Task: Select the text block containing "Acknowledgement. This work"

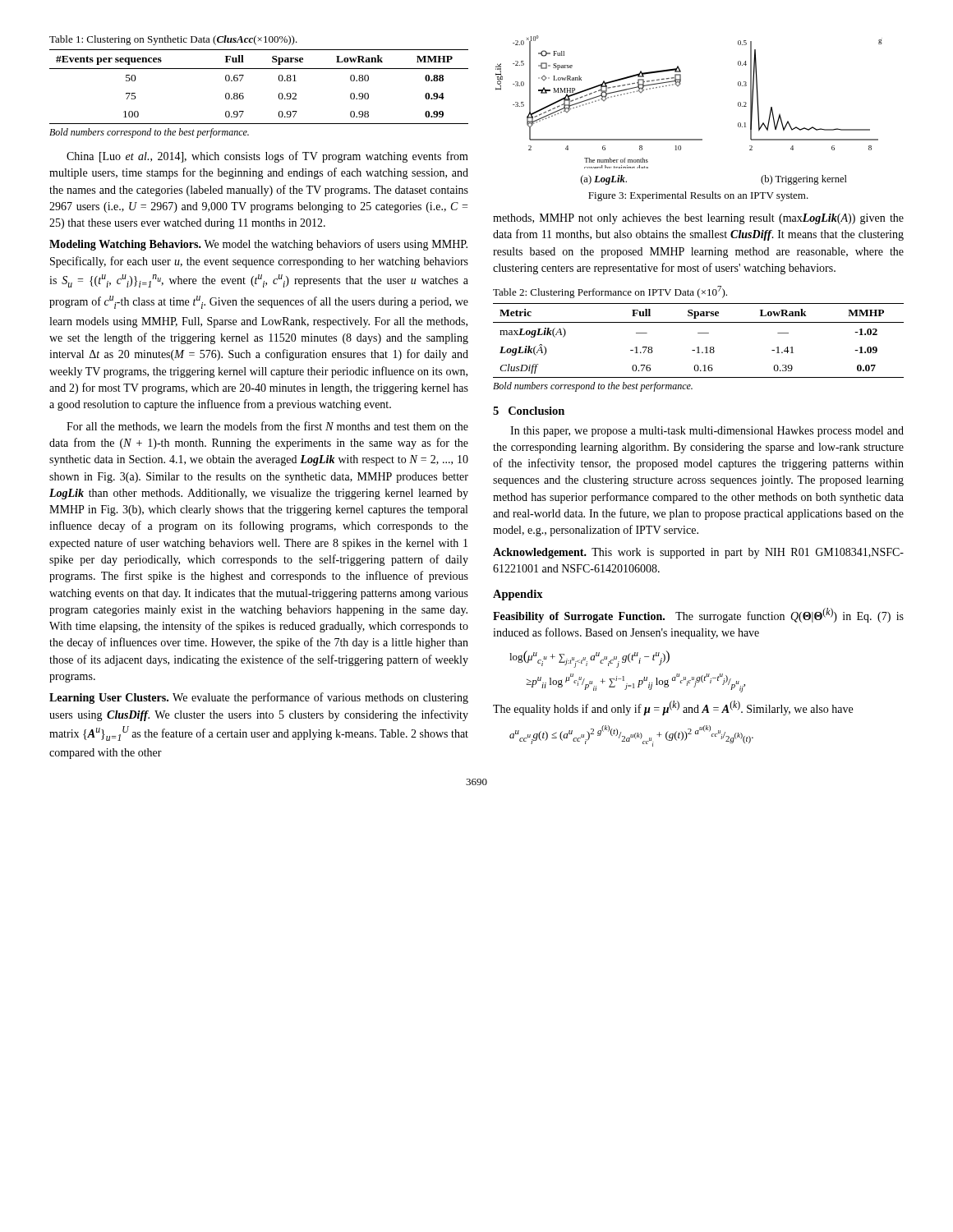Action: pyautogui.click(x=698, y=561)
